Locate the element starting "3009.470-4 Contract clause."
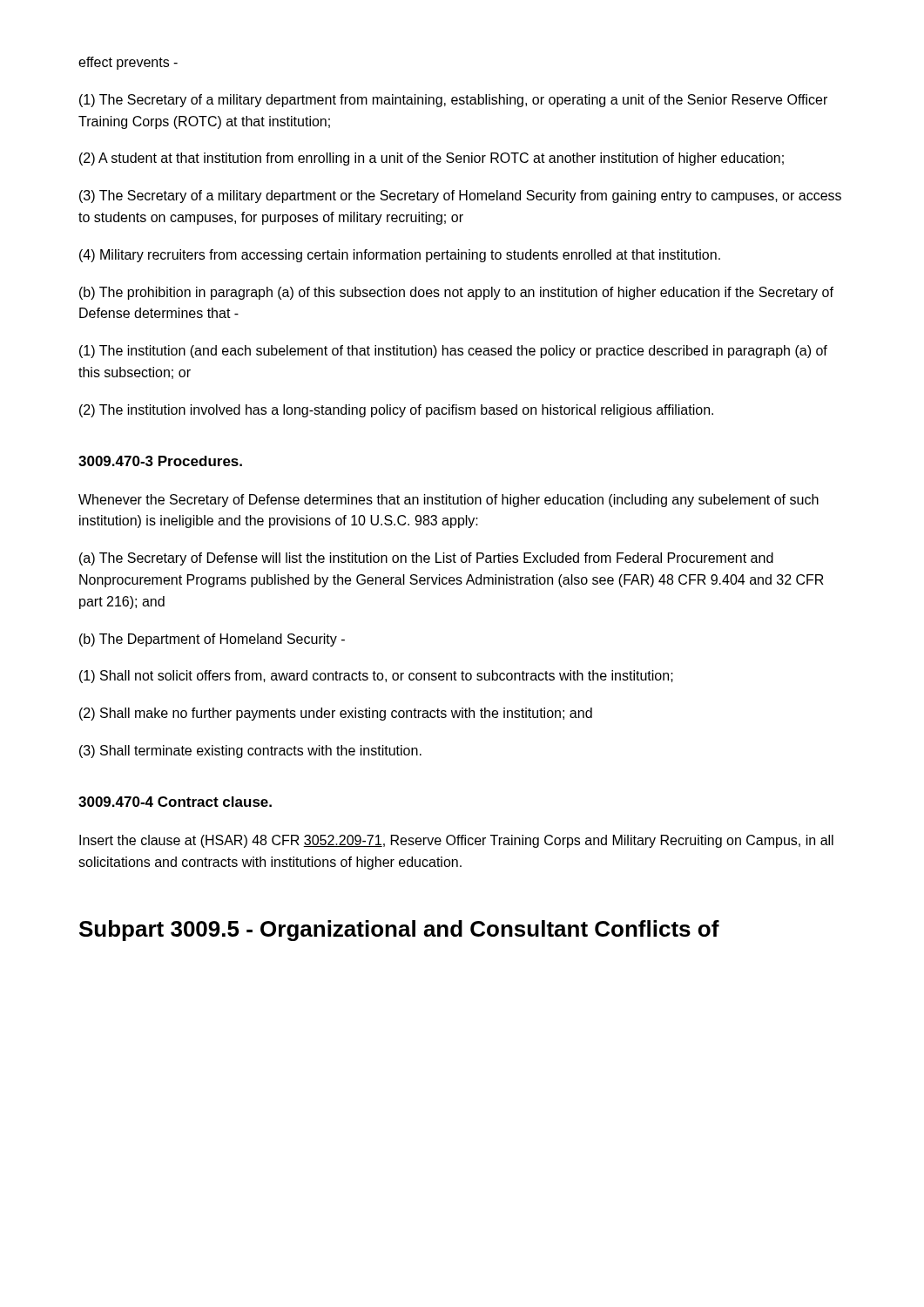This screenshot has height=1307, width=924. (175, 802)
